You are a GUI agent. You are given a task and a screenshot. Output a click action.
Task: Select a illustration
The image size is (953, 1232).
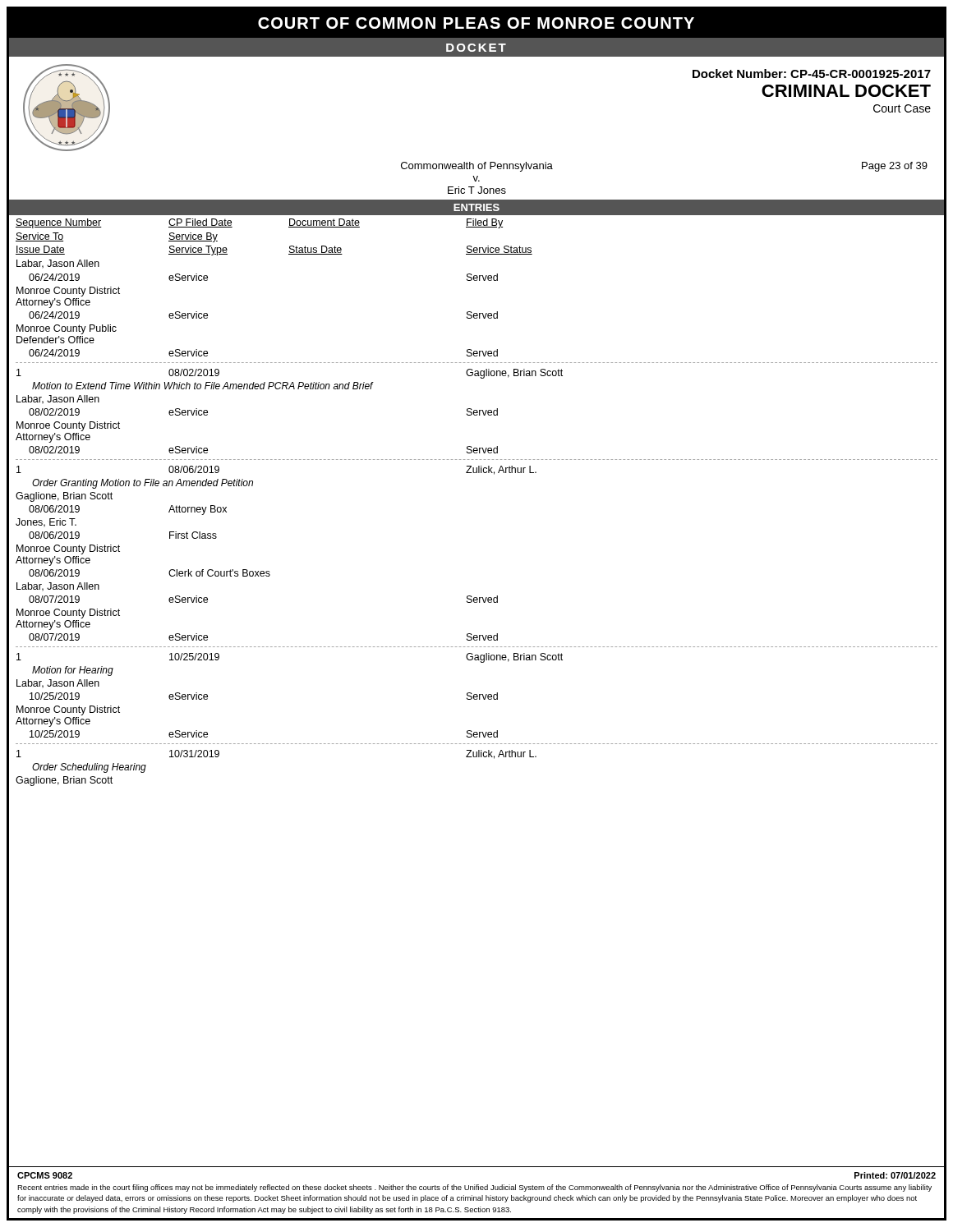pyautogui.click(x=69, y=109)
